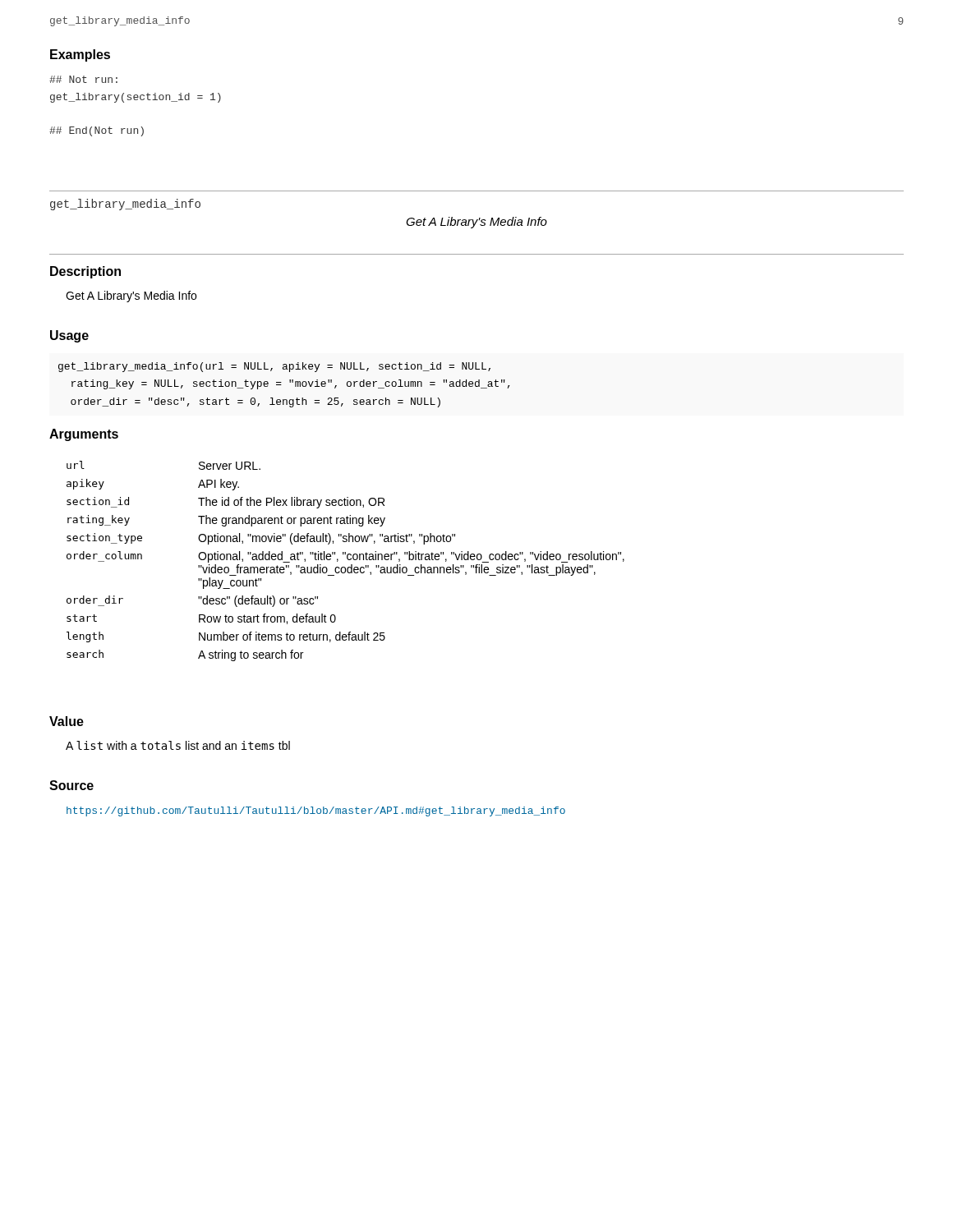Navigate to the text starting "Not run: get_library(section_id = 1)"
This screenshot has width=953, height=1232.
coord(136,106)
